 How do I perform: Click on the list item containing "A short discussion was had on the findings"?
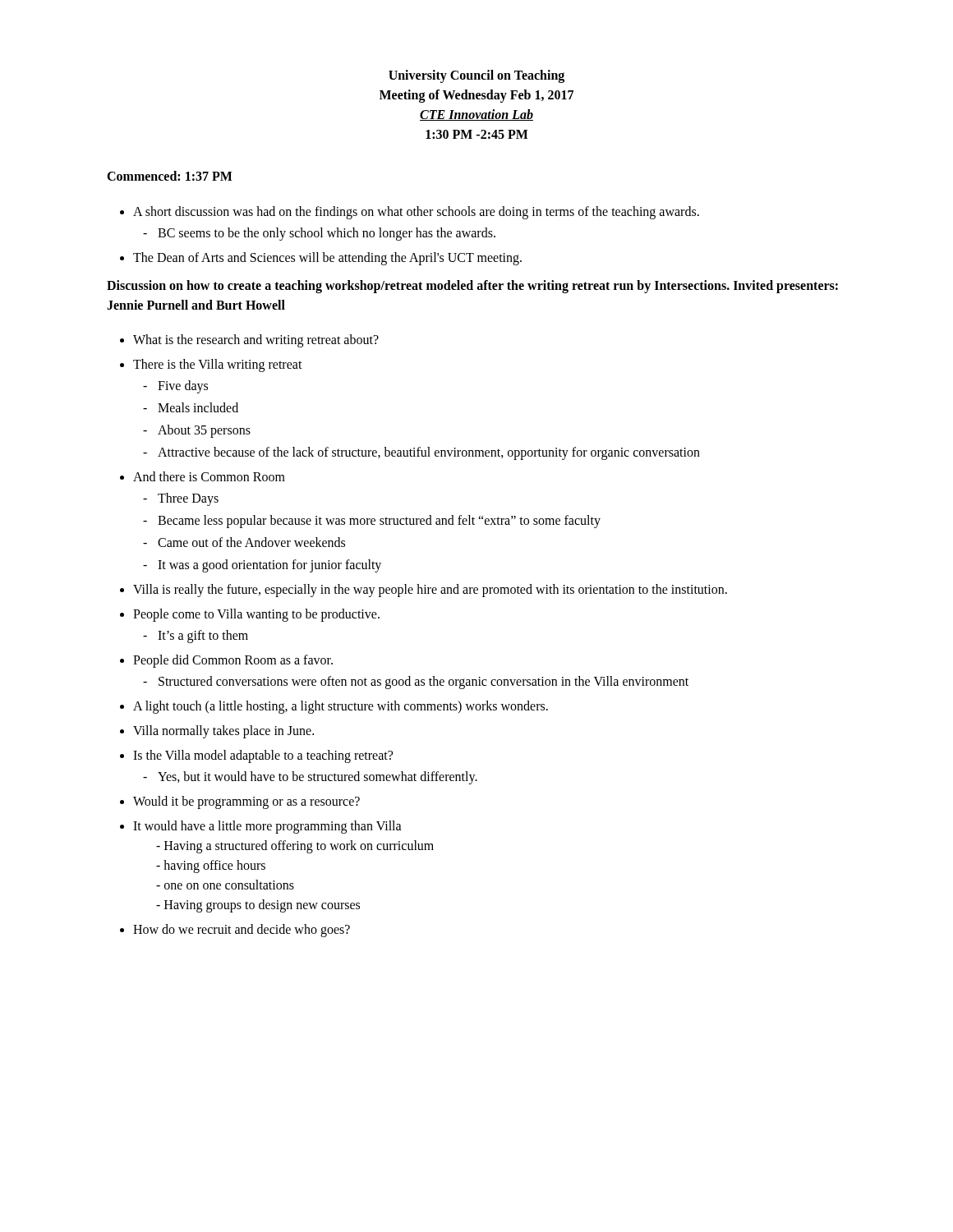coord(490,223)
